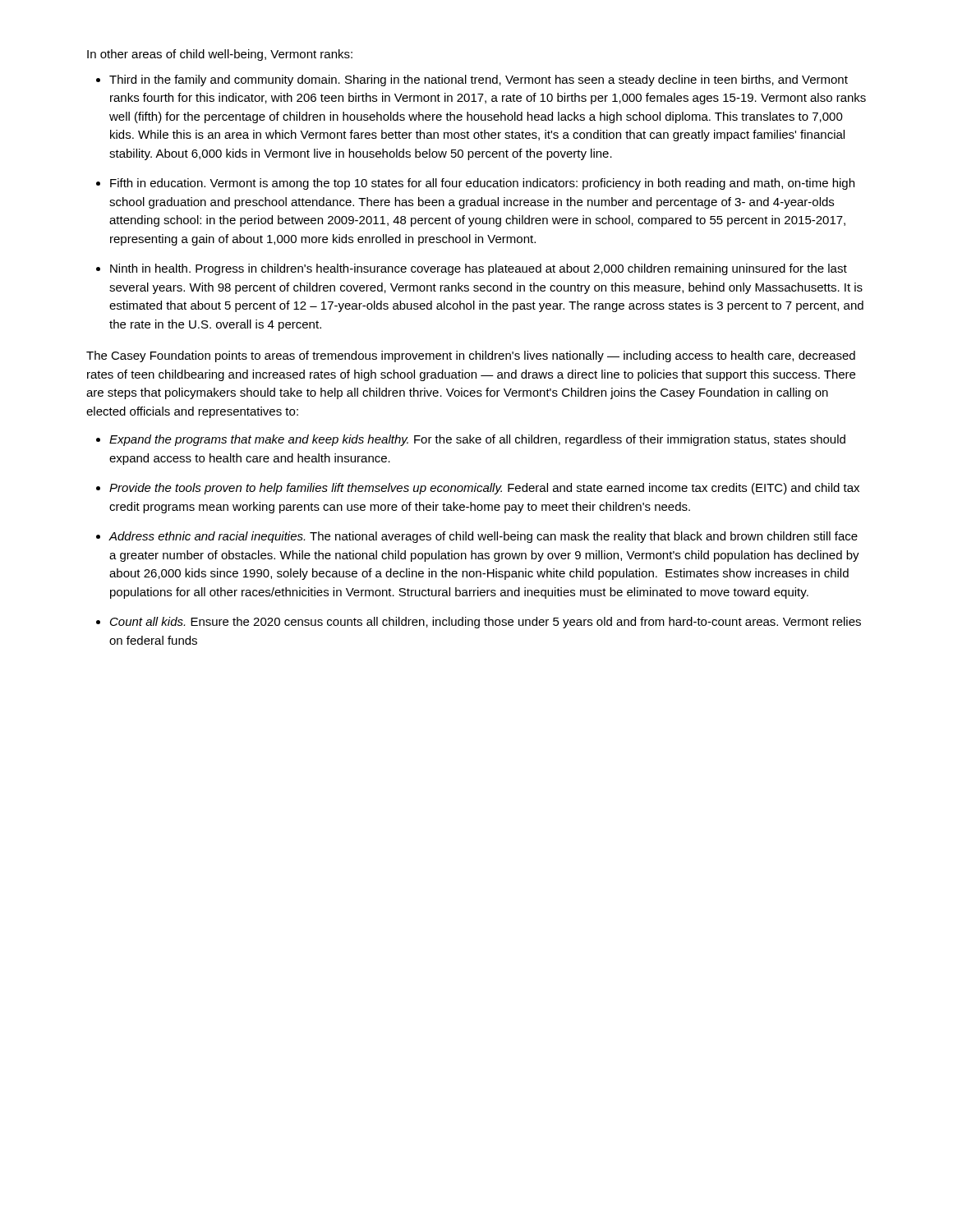
Task: Where is the passage that starts "The Casey Foundation points to areas"?
Action: click(476, 384)
